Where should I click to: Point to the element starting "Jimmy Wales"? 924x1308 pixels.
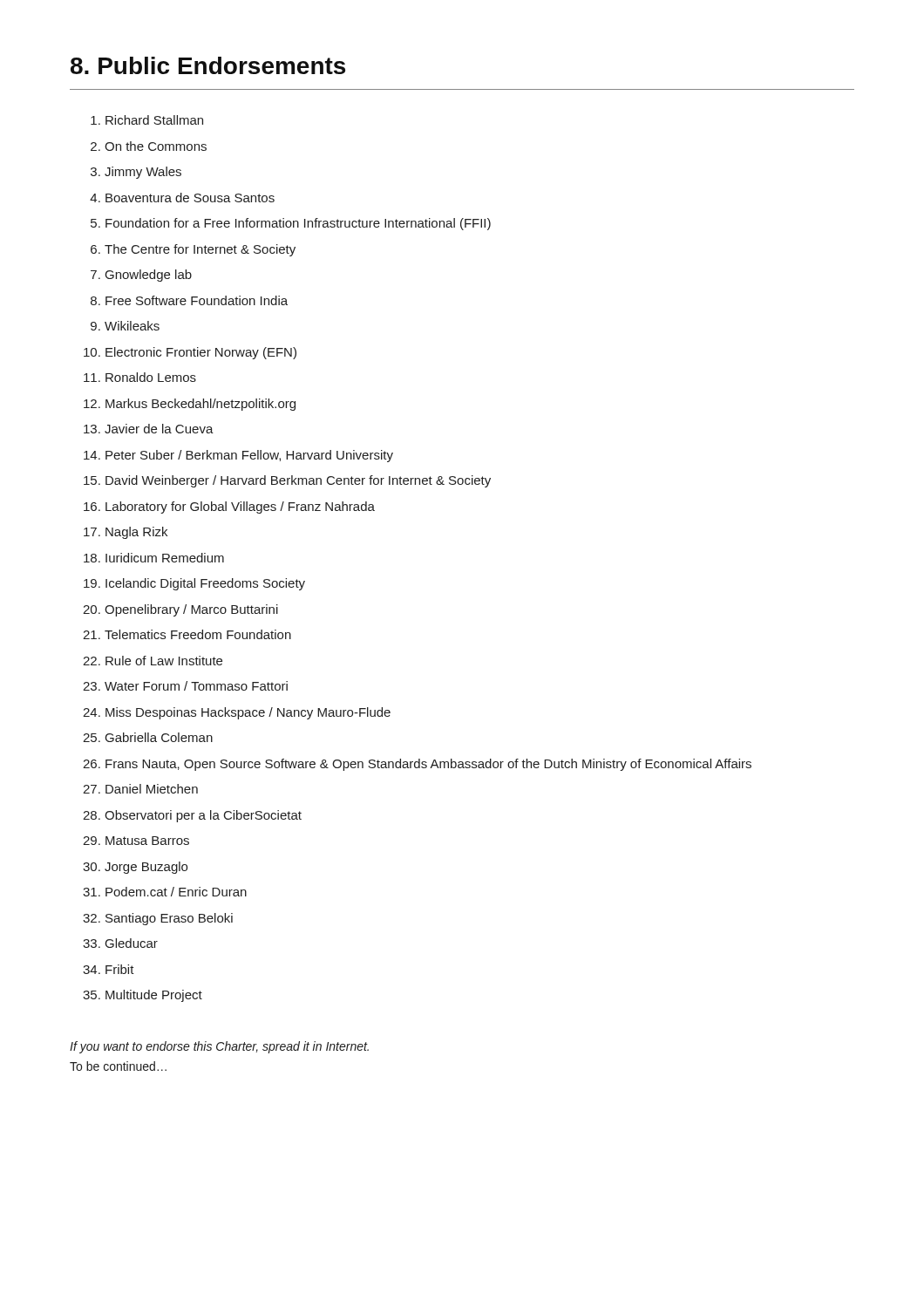pyautogui.click(x=143, y=173)
